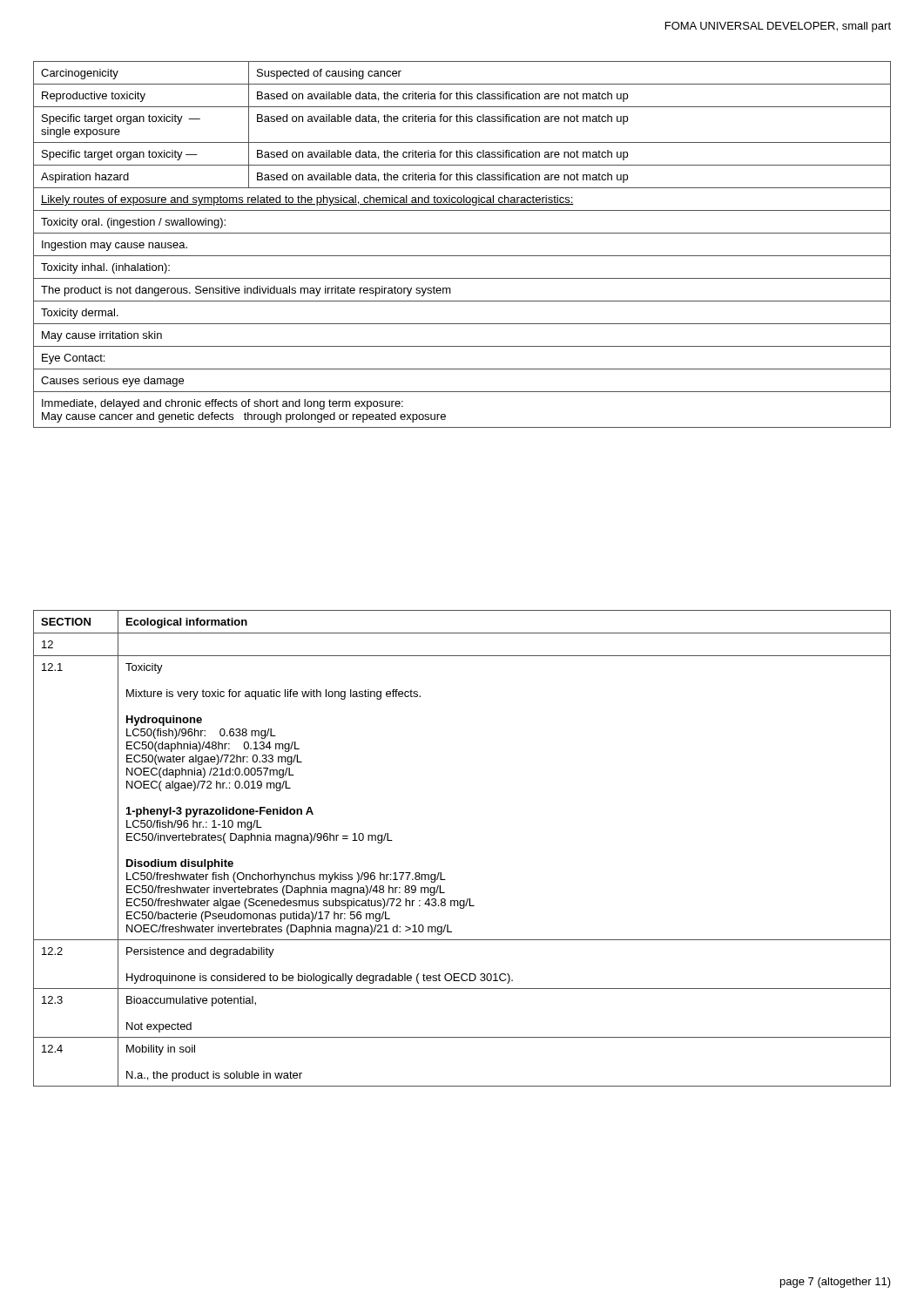Viewport: 924px width, 1307px height.
Task: Select the table that reads "Mobility in soil N.a.,"
Action: (x=462, y=848)
